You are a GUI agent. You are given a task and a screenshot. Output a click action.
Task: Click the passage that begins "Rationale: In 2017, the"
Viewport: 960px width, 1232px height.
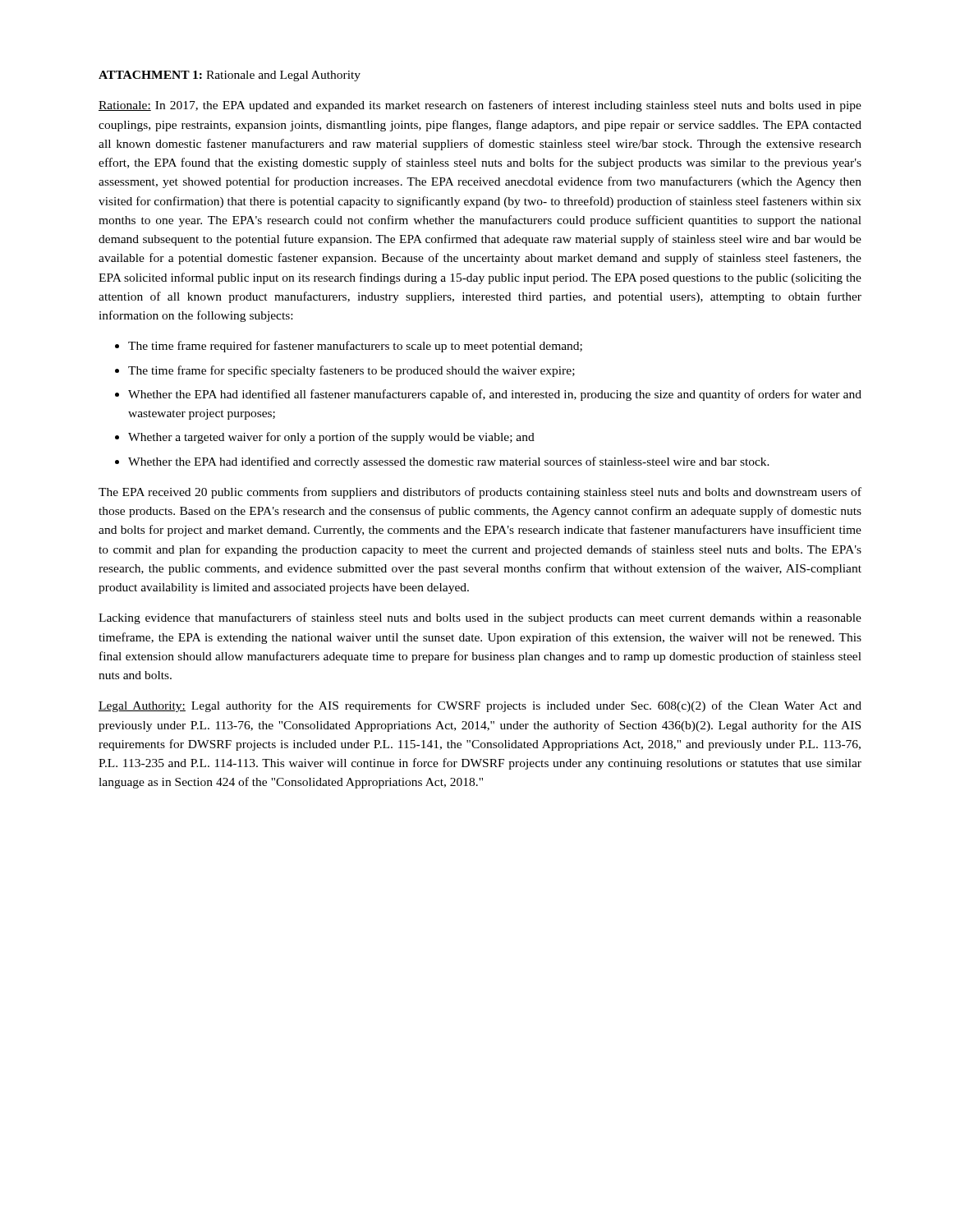point(480,210)
